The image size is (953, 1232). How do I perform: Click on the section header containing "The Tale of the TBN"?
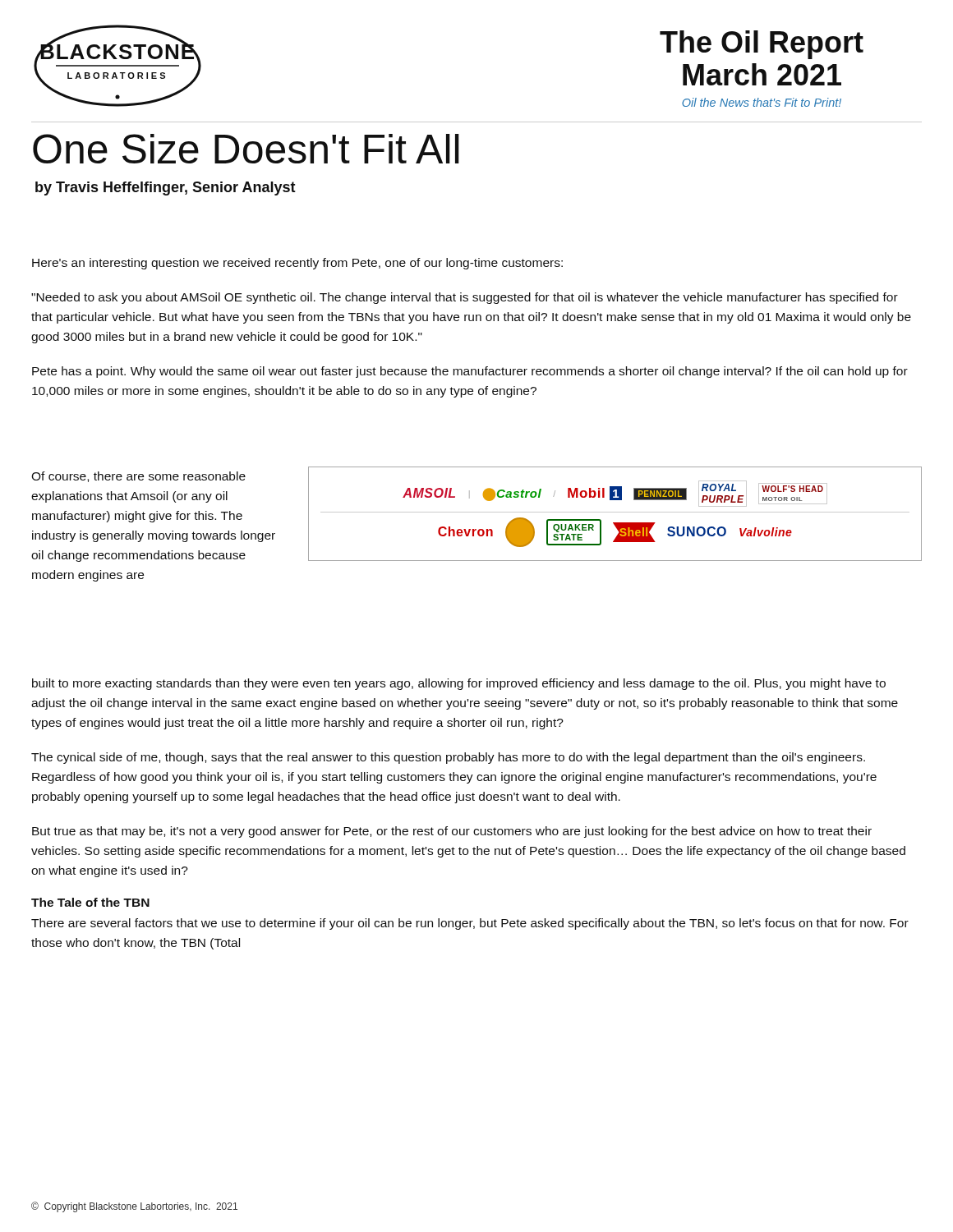[x=90, y=902]
